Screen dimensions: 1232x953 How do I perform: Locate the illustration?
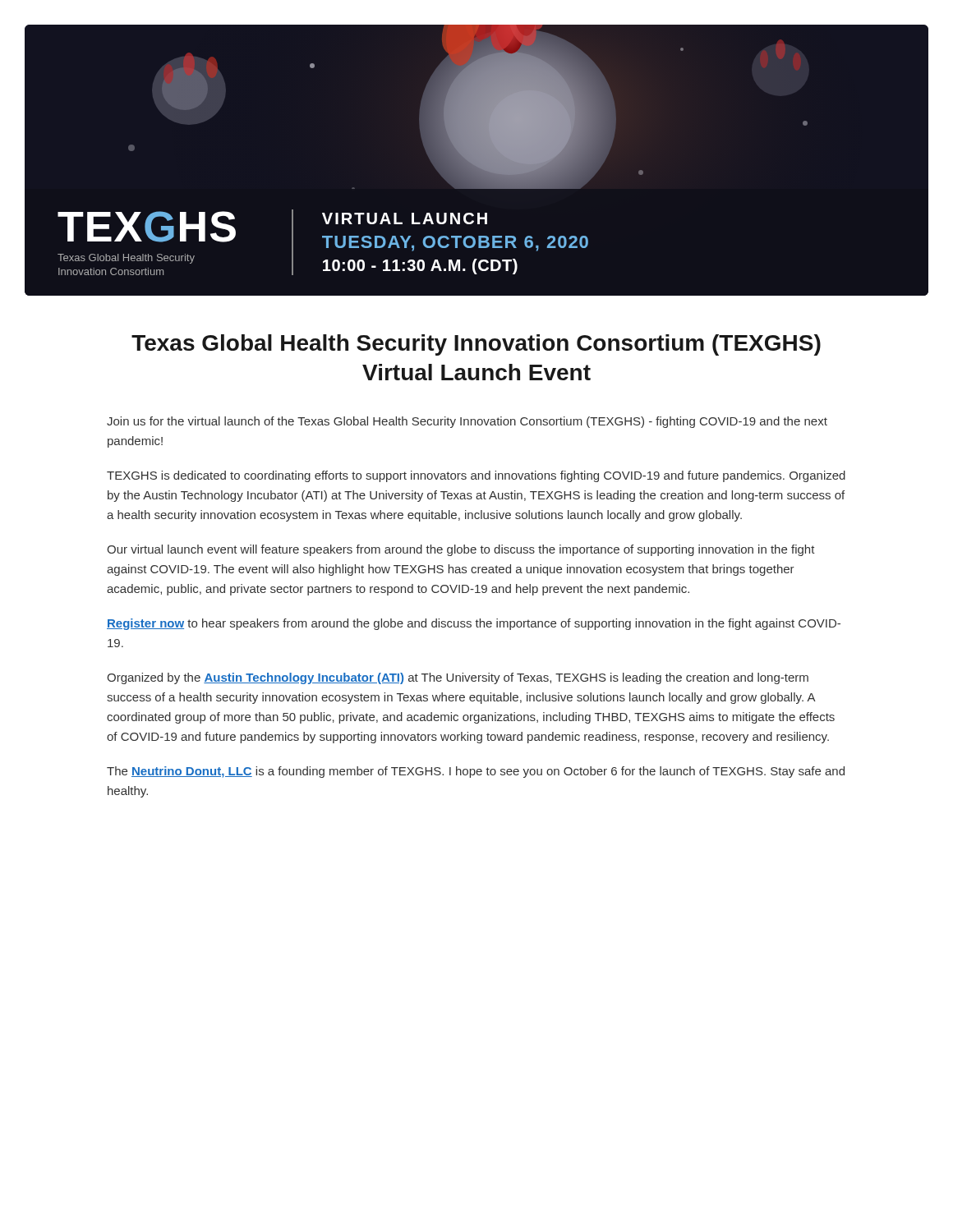[x=476, y=160]
